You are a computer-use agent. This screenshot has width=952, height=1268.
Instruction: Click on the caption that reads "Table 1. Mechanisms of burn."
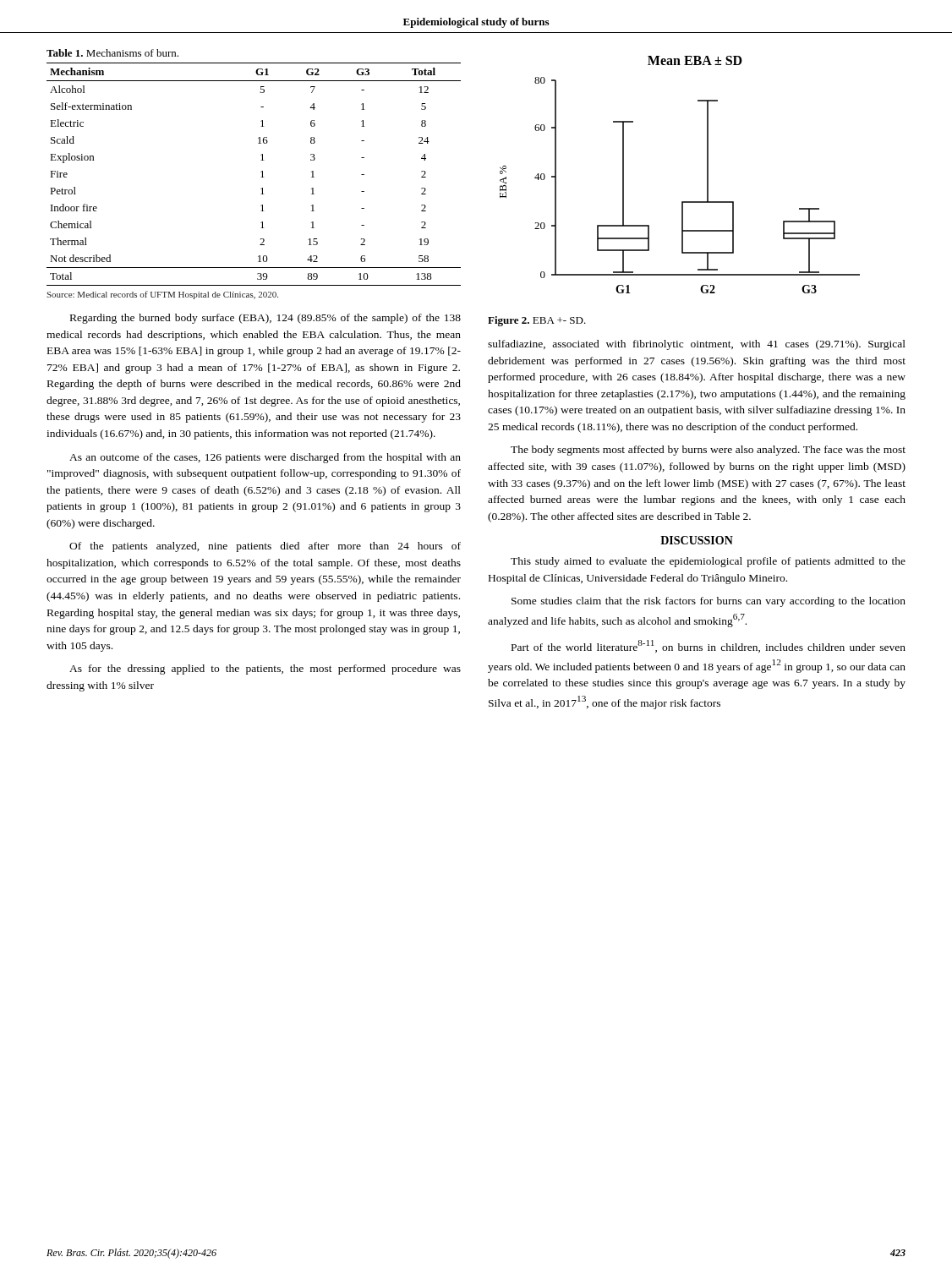pos(113,53)
